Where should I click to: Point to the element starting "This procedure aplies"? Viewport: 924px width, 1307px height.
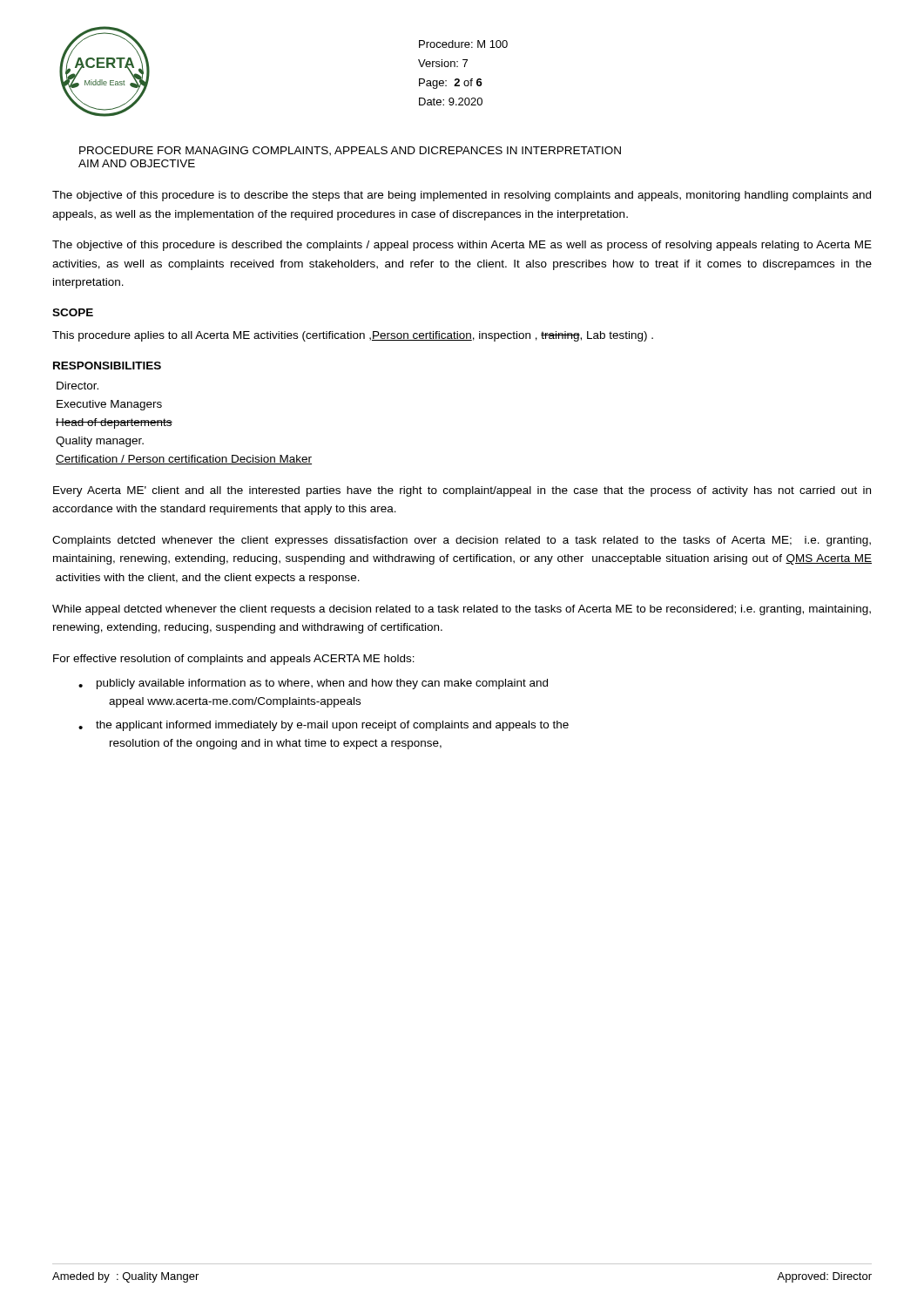[x=353, y=335]
